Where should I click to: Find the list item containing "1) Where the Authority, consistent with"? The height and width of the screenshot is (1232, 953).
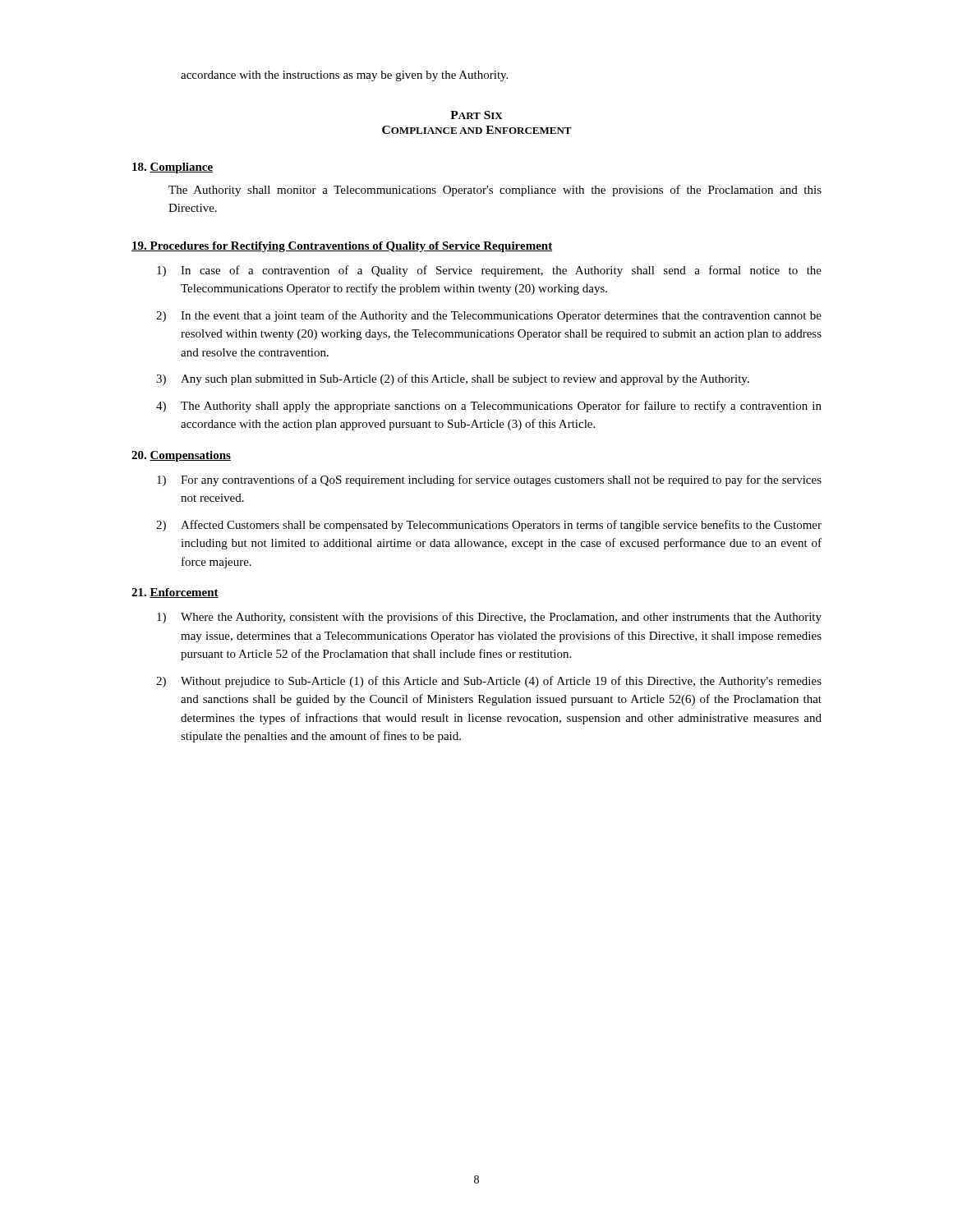(489, 635)
